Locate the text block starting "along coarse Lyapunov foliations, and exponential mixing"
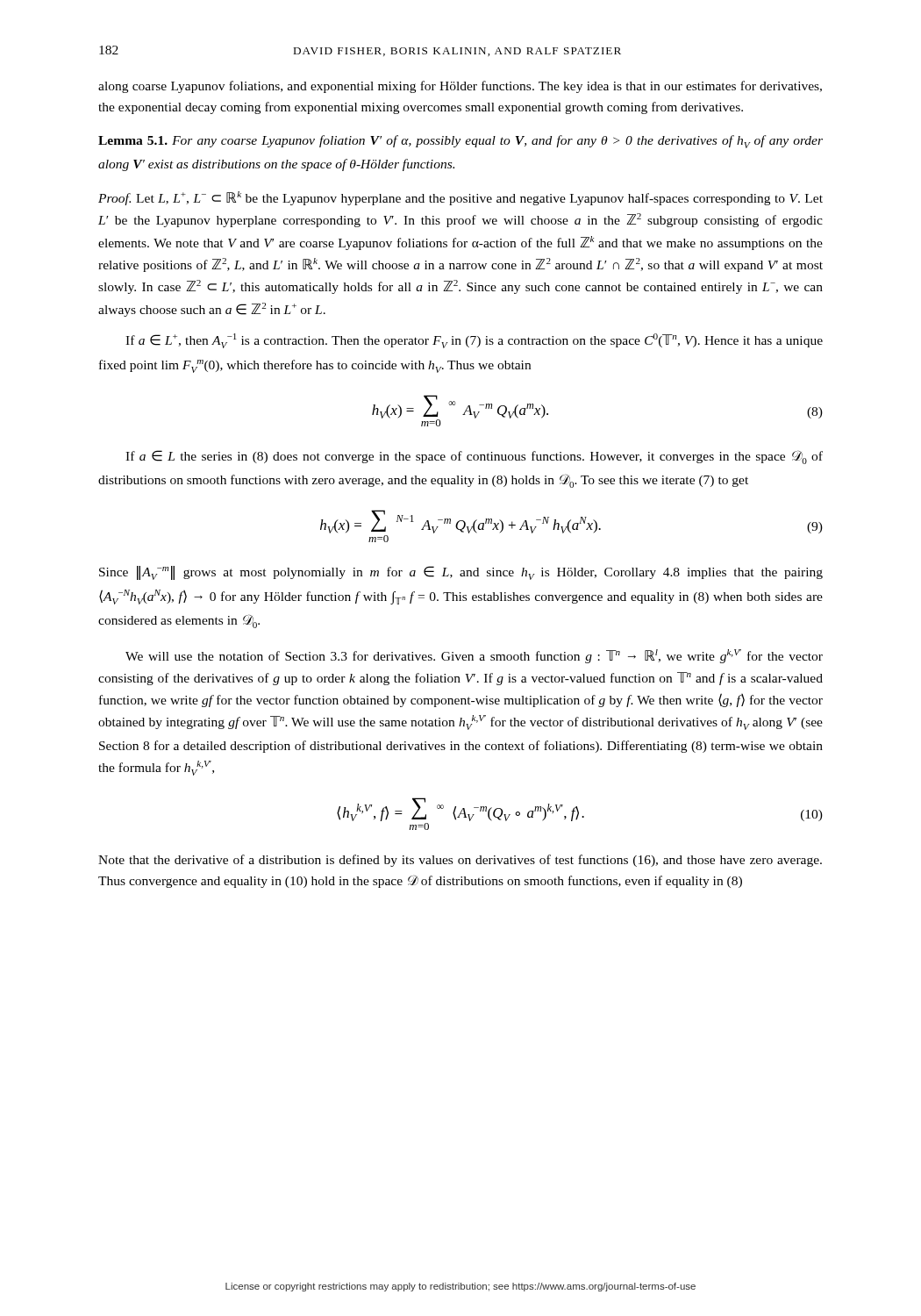 pos(460,97)
